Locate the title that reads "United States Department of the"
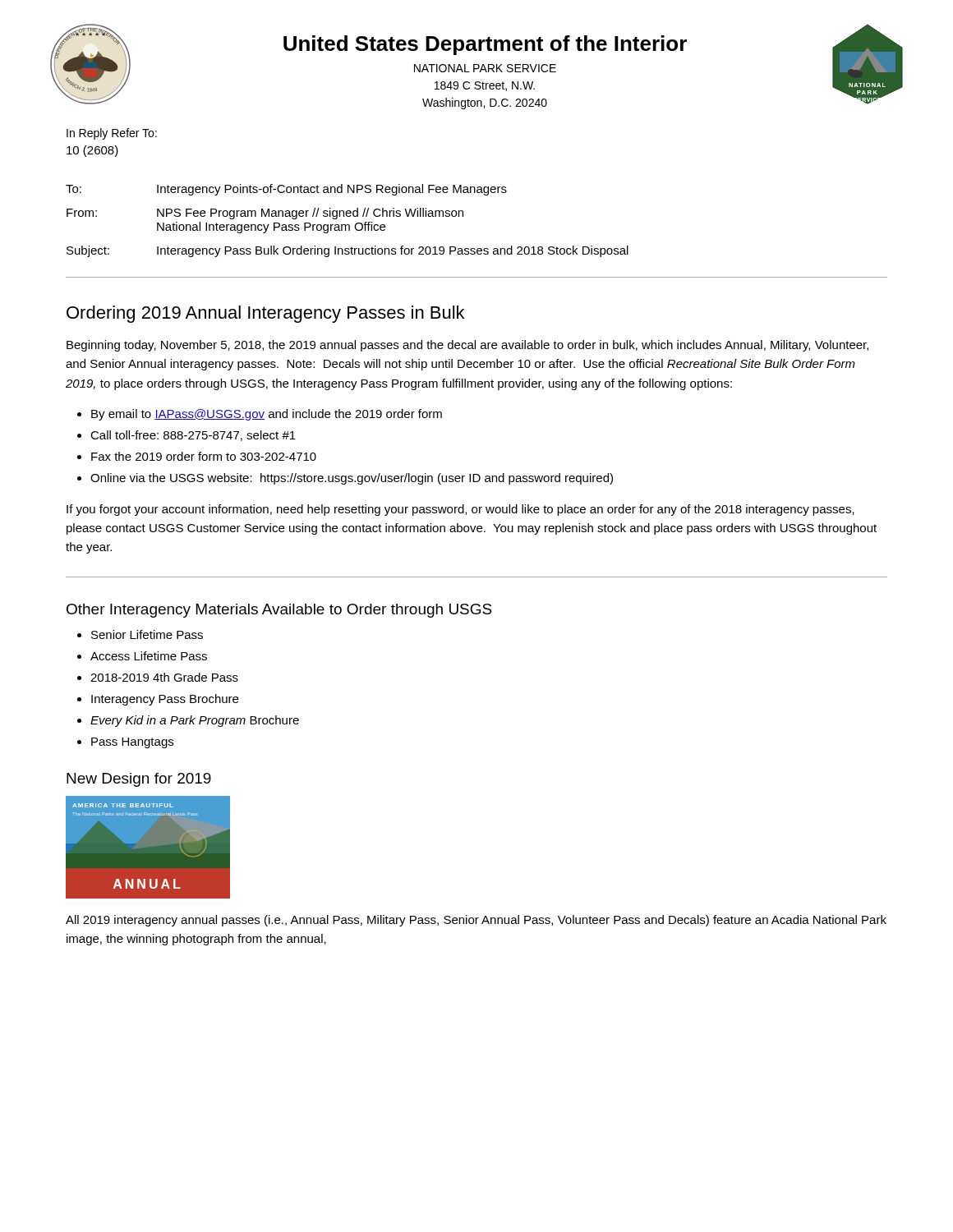The width and height of the screenshot is (953, 1232). coord(485,71)
